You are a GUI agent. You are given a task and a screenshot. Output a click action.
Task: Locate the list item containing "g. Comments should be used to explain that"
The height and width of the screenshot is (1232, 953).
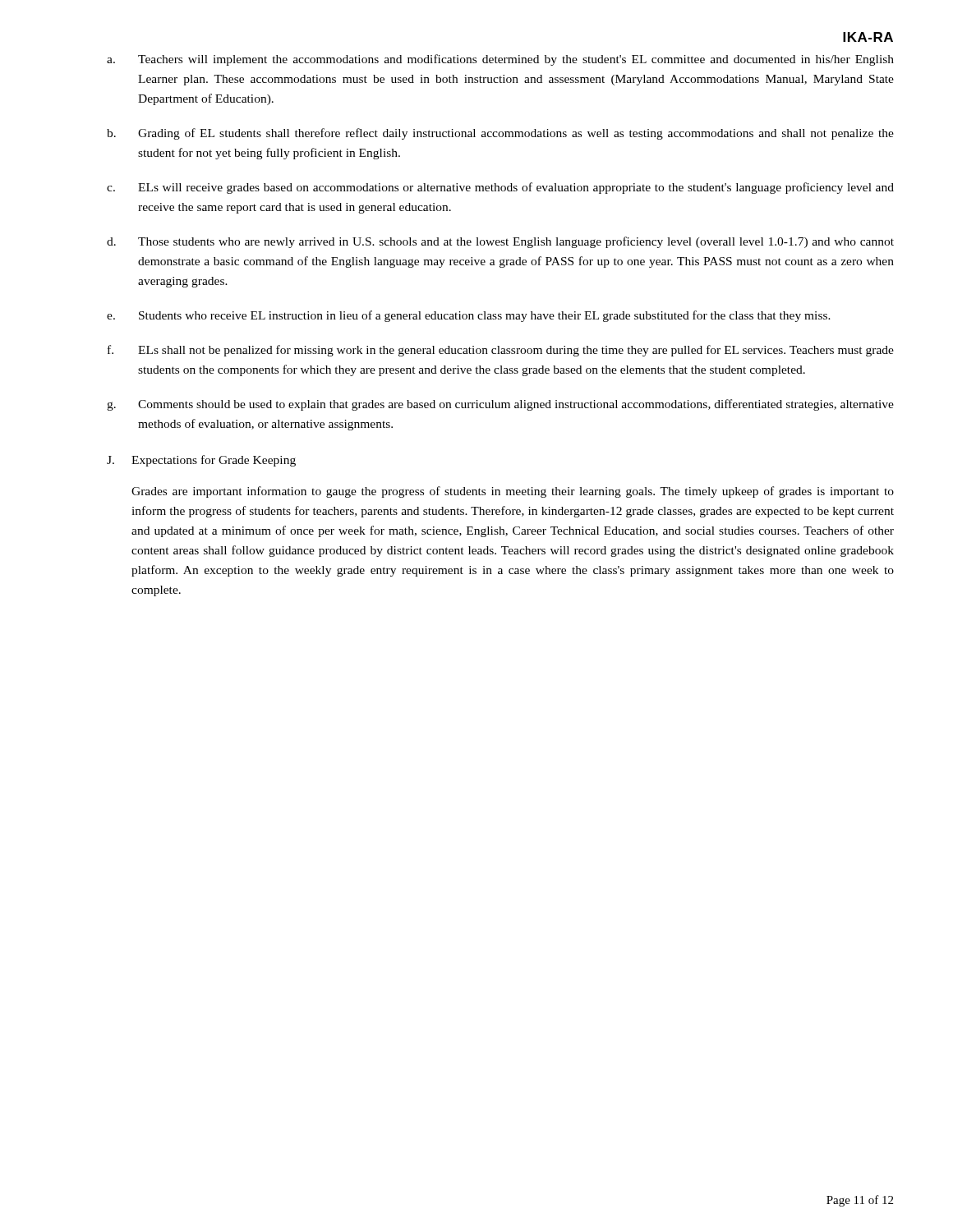click(x=500, y=414)
